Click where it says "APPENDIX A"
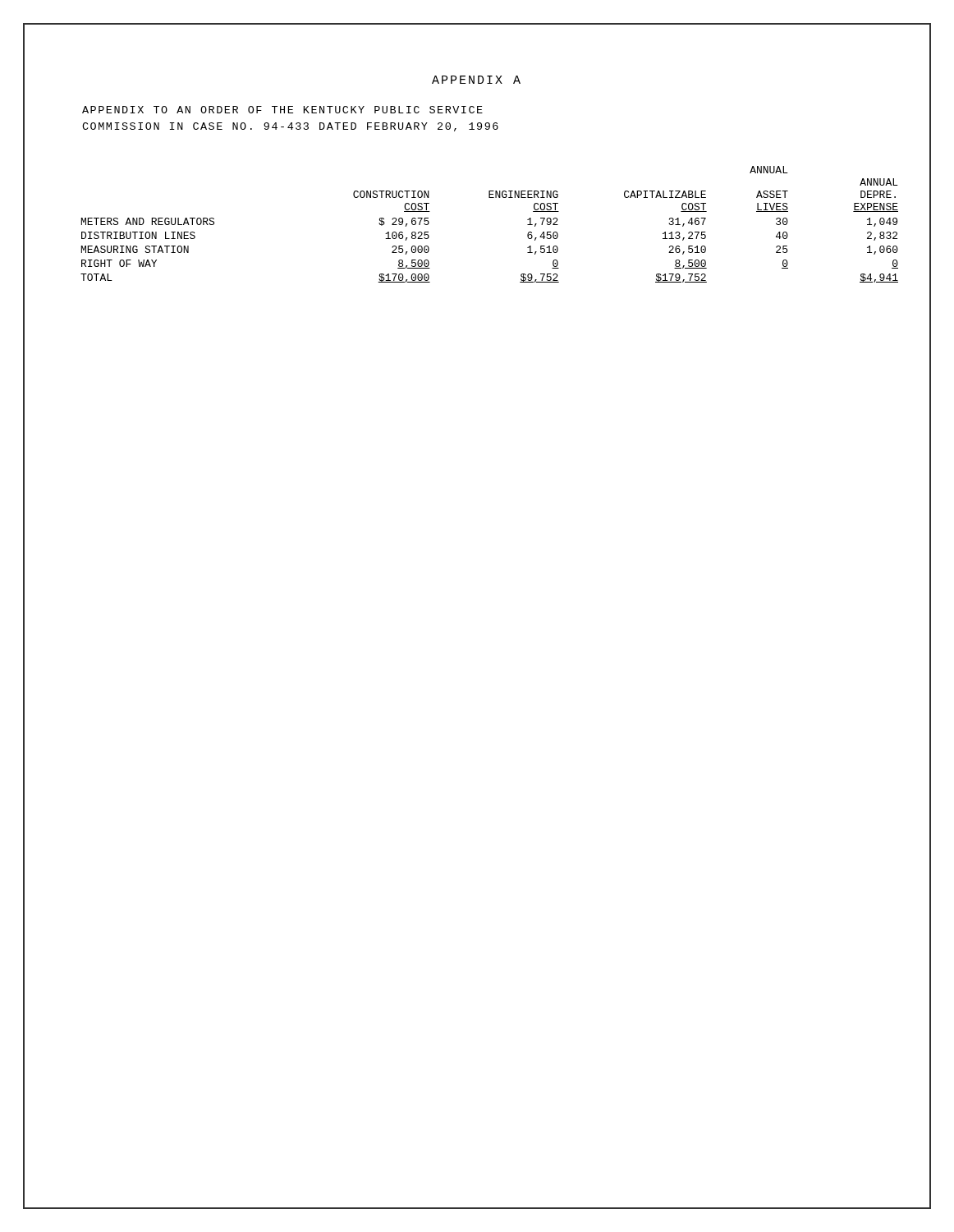The width and height of the screenshot is (954, 1232). 477,81
